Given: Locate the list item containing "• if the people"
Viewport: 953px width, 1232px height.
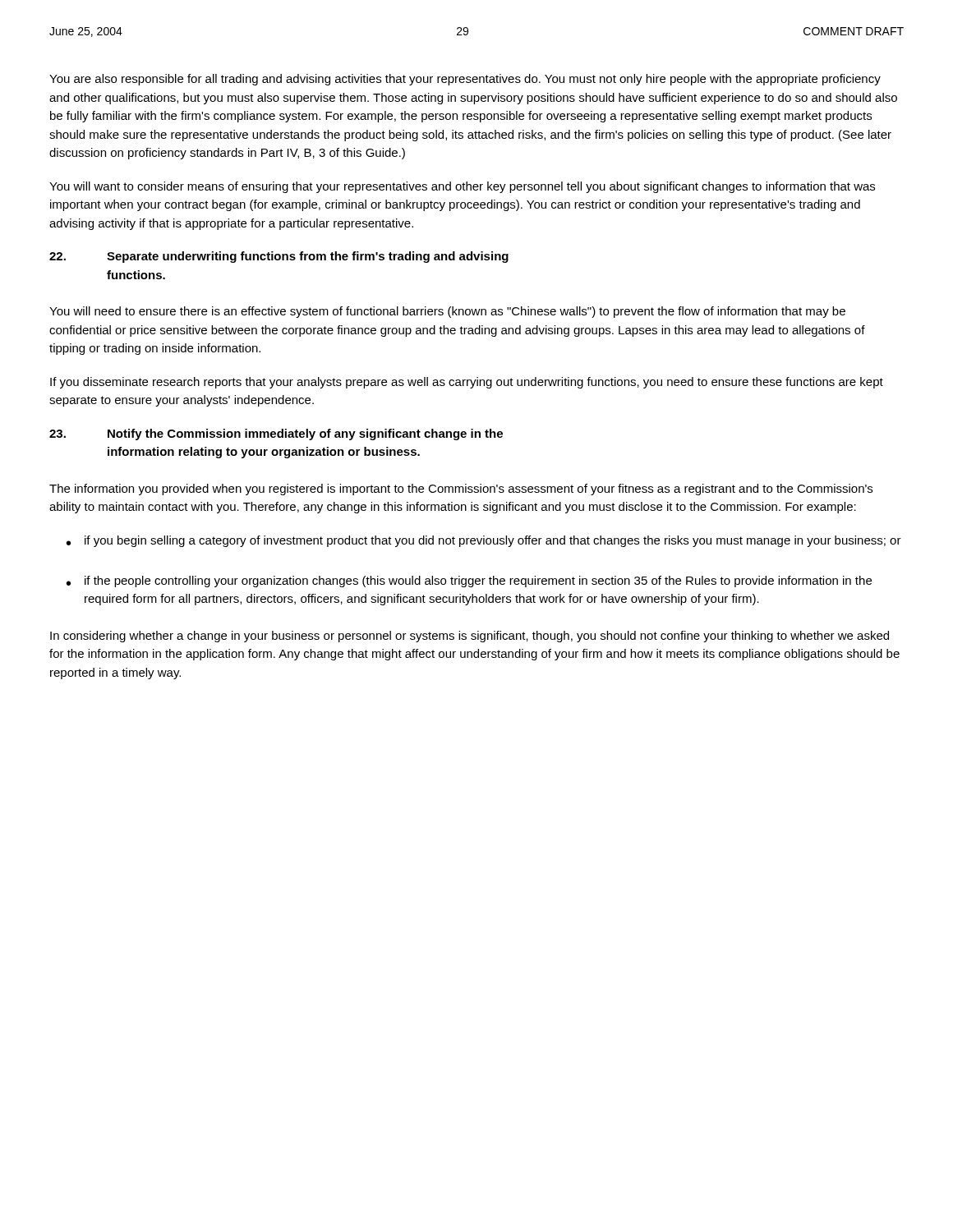Looking at the screenshot, I should 485,590.
